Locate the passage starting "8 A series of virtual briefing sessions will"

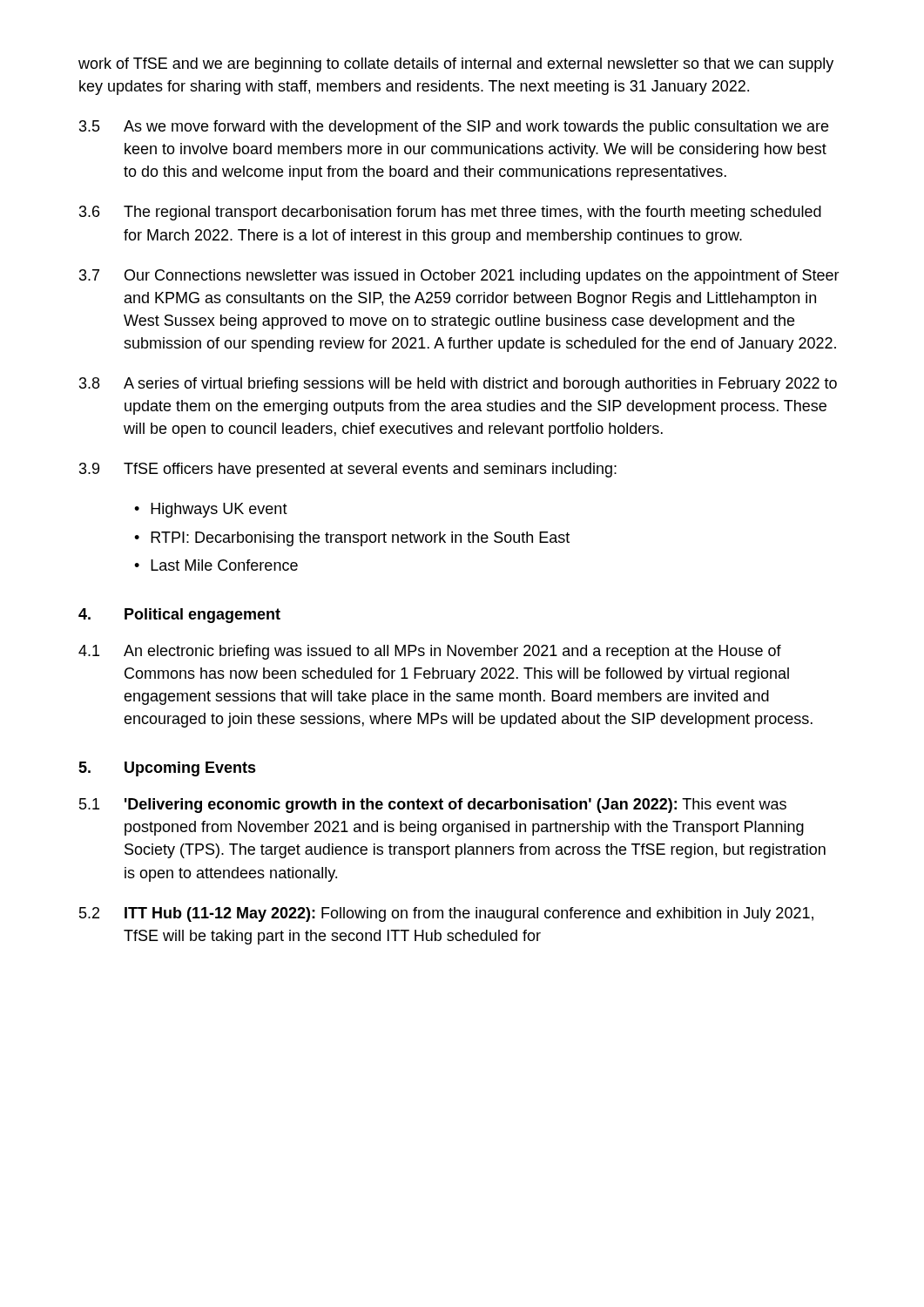click(459, 406)
